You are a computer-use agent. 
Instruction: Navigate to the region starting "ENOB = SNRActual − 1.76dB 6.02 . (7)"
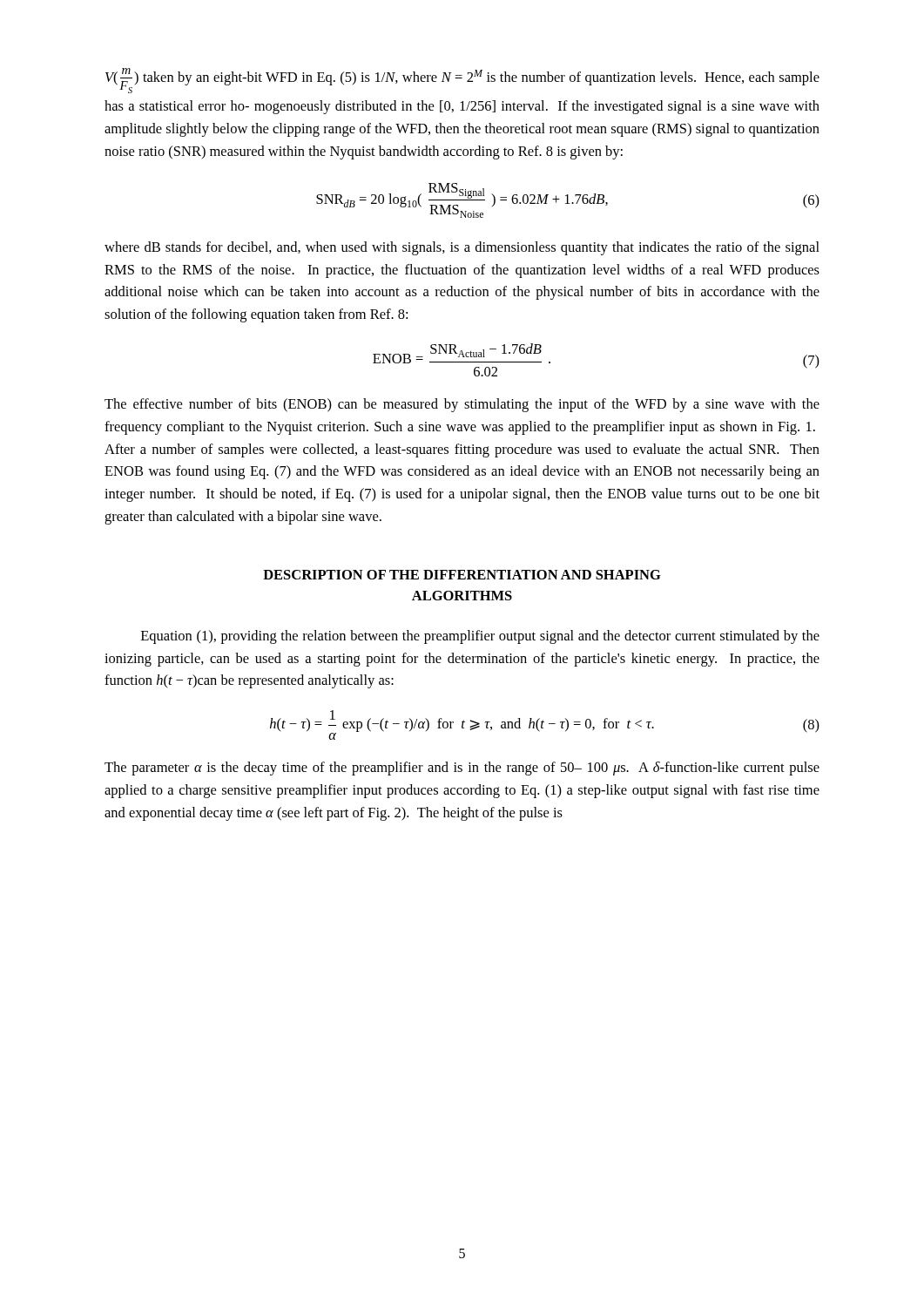click(486, 362)
